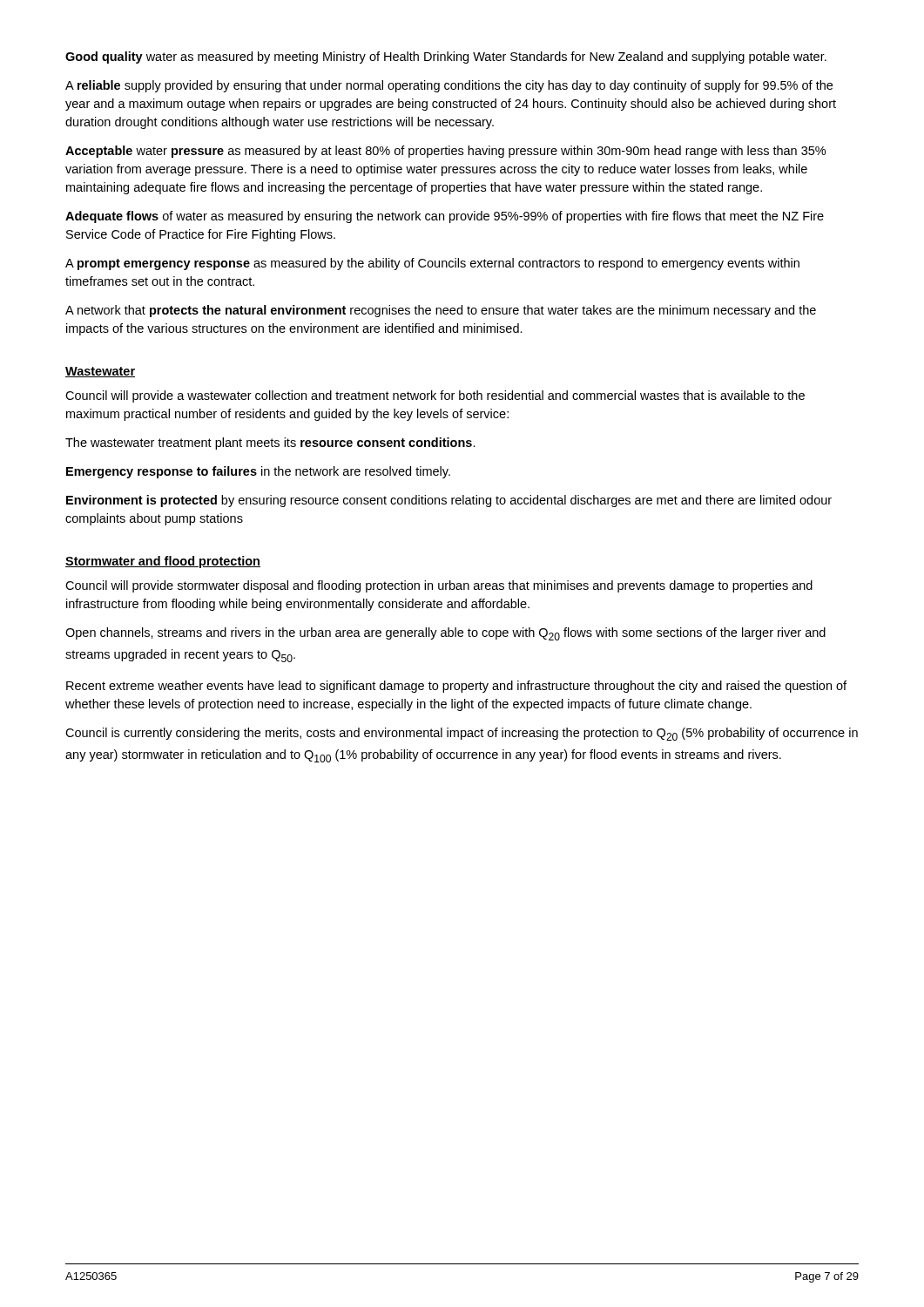
Task: Locate the text block that says "A reliable supply"
Action: (451, 104)
